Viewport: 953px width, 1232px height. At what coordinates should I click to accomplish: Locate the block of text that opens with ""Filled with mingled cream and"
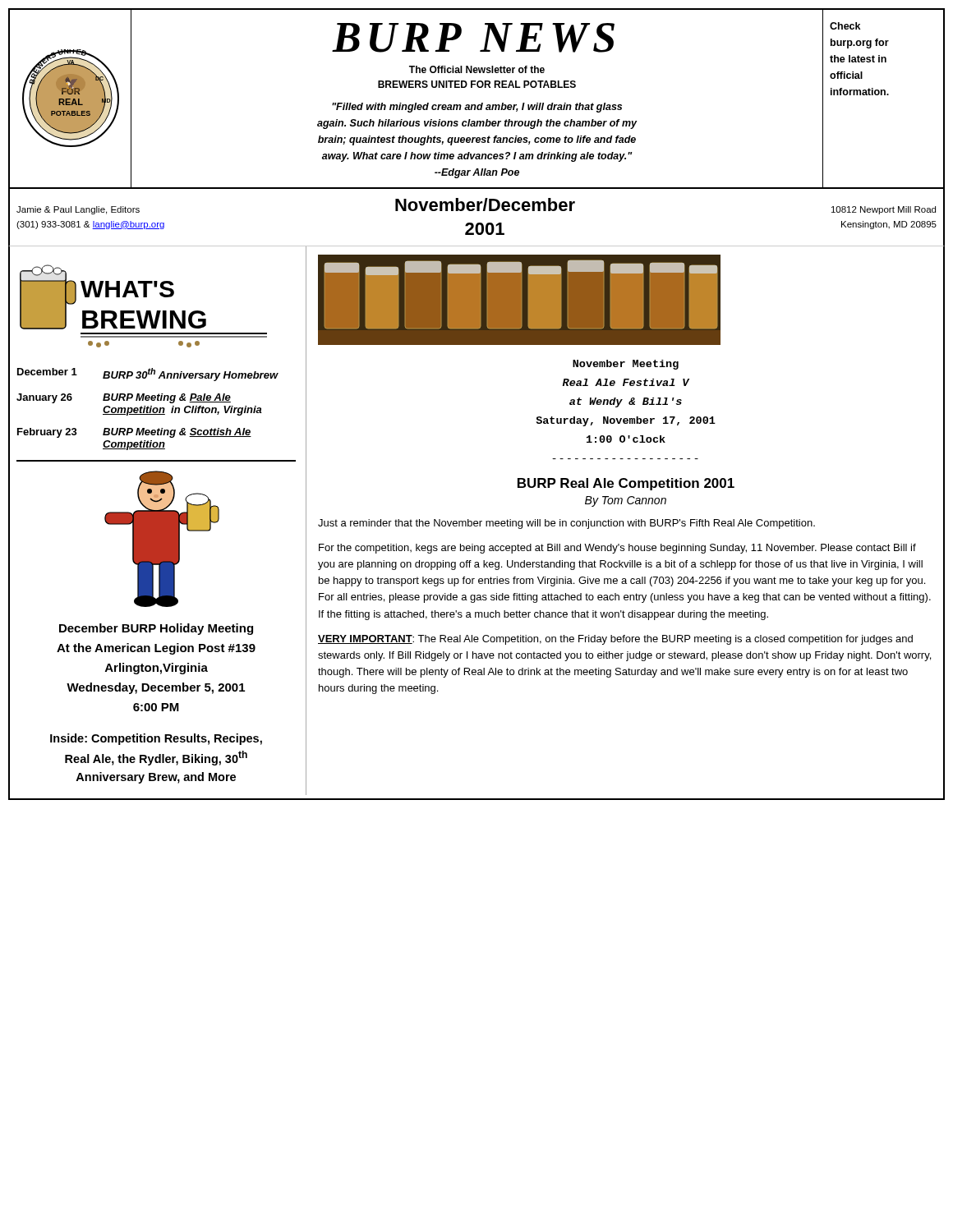477,140
